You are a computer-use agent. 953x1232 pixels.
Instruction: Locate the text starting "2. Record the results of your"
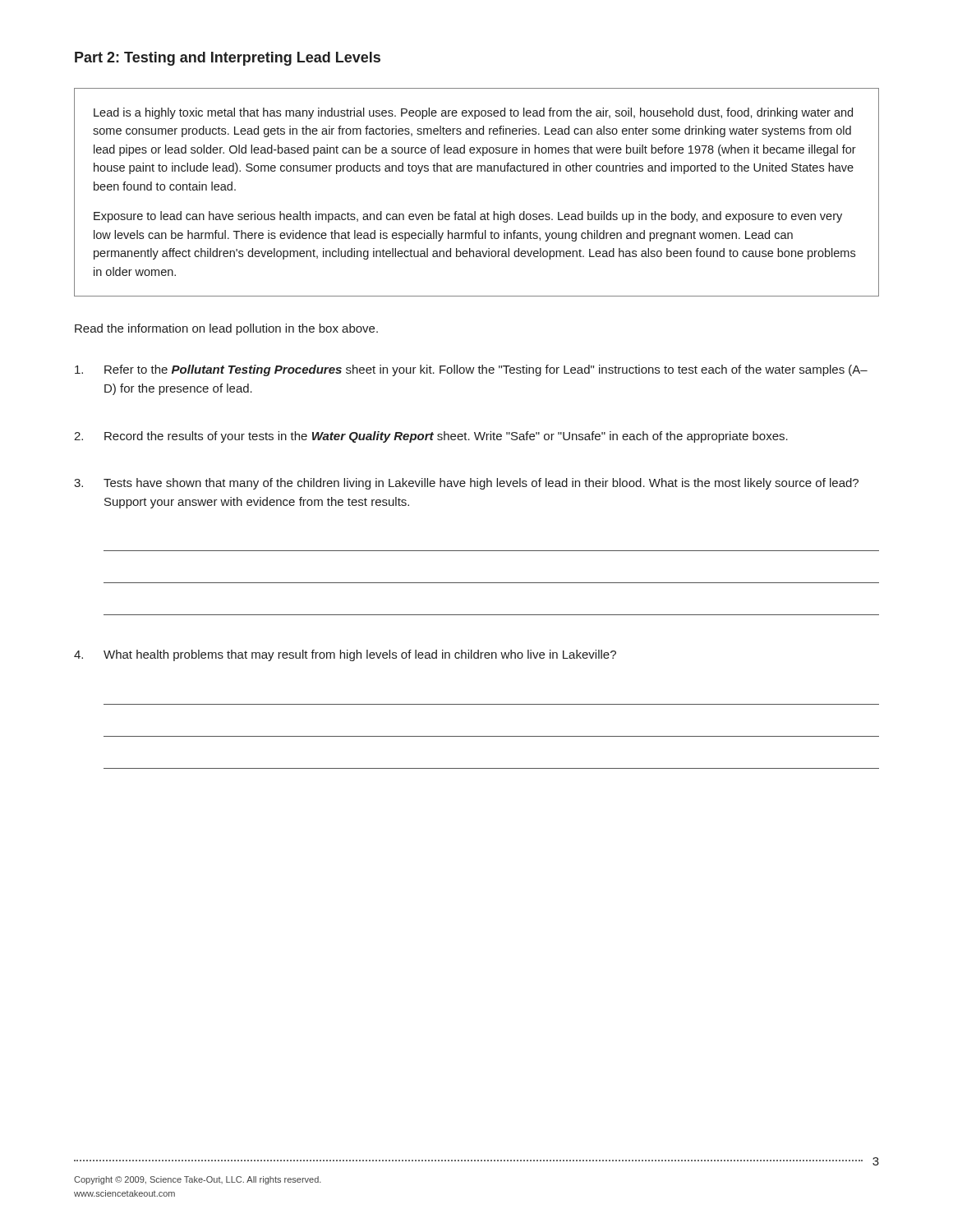click(x=431, y=436)
